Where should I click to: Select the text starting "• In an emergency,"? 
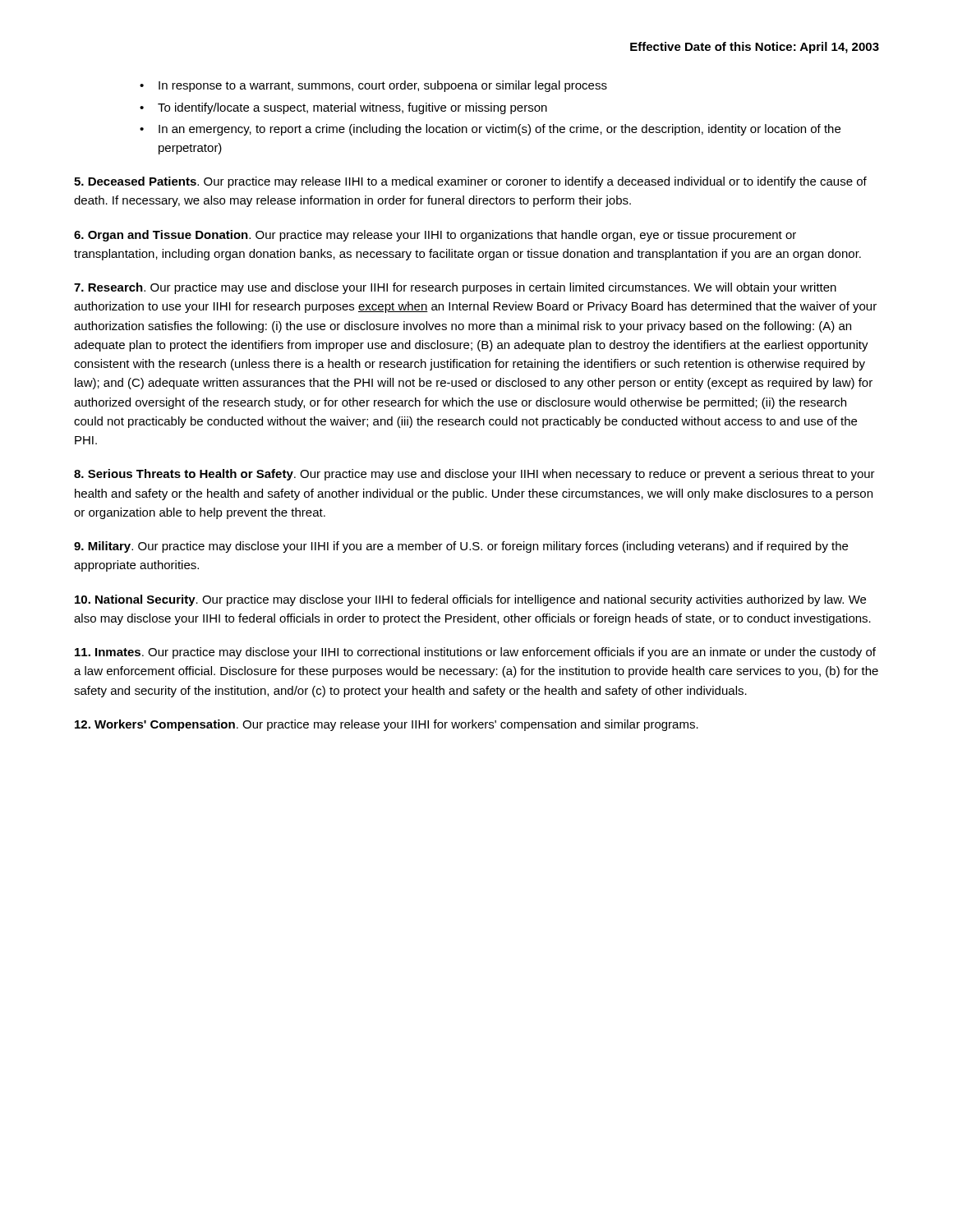pyautogui.click(x=509, y=138)
